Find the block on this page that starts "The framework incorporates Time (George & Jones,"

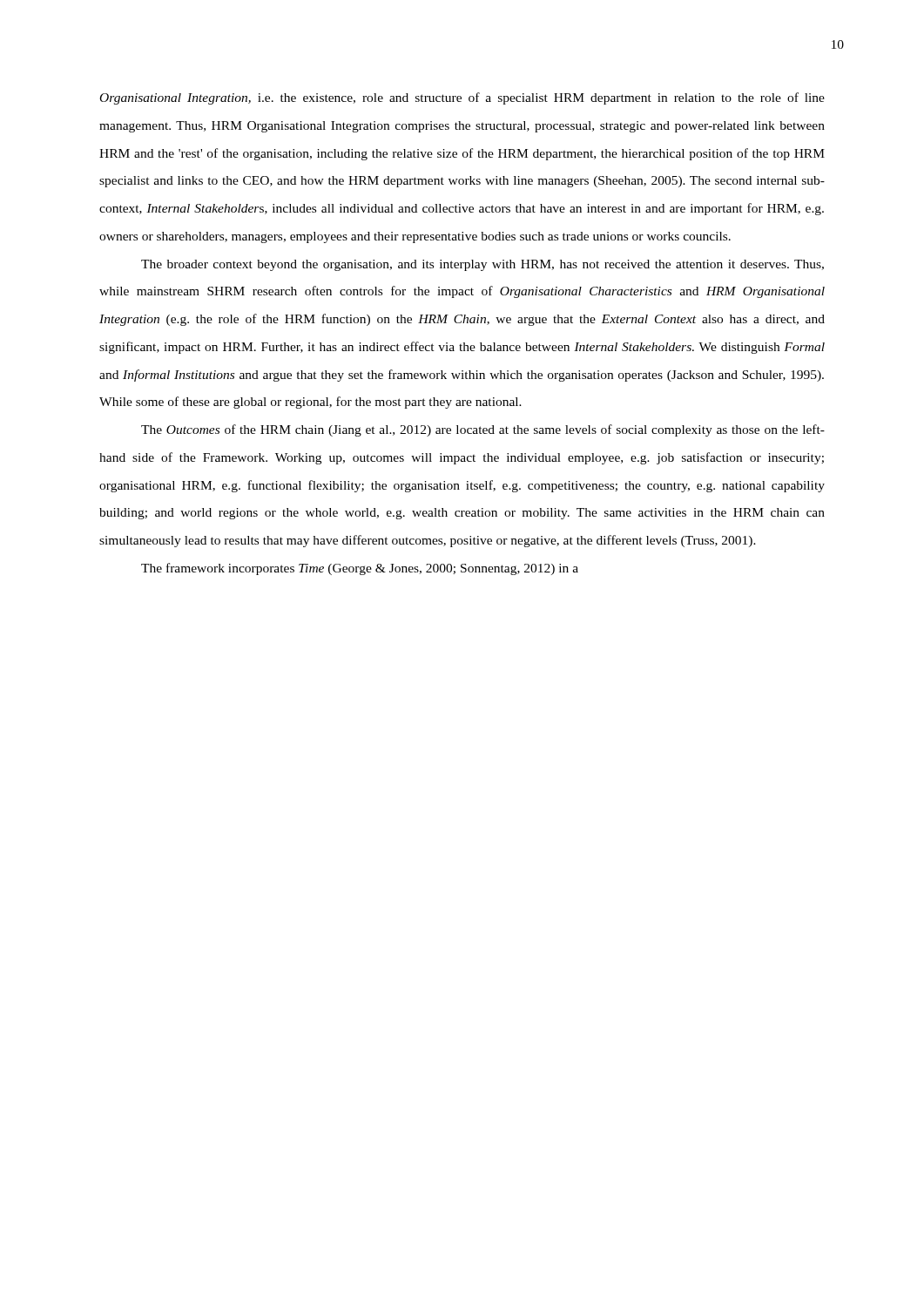(462, 568)
